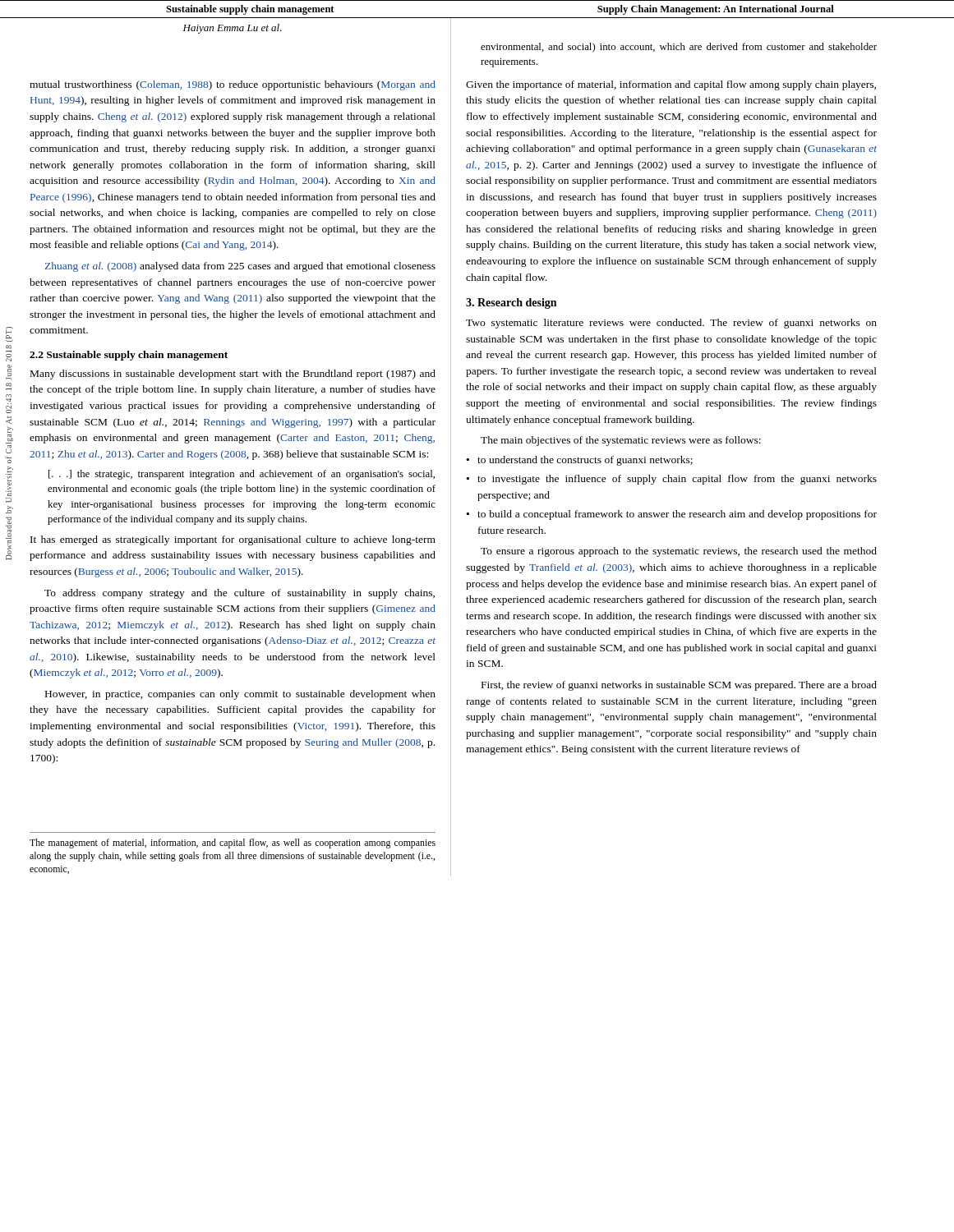Locate the text block with the text "Given the importance of material,"
954x1232 pixels.
click(x=671, y=180)
